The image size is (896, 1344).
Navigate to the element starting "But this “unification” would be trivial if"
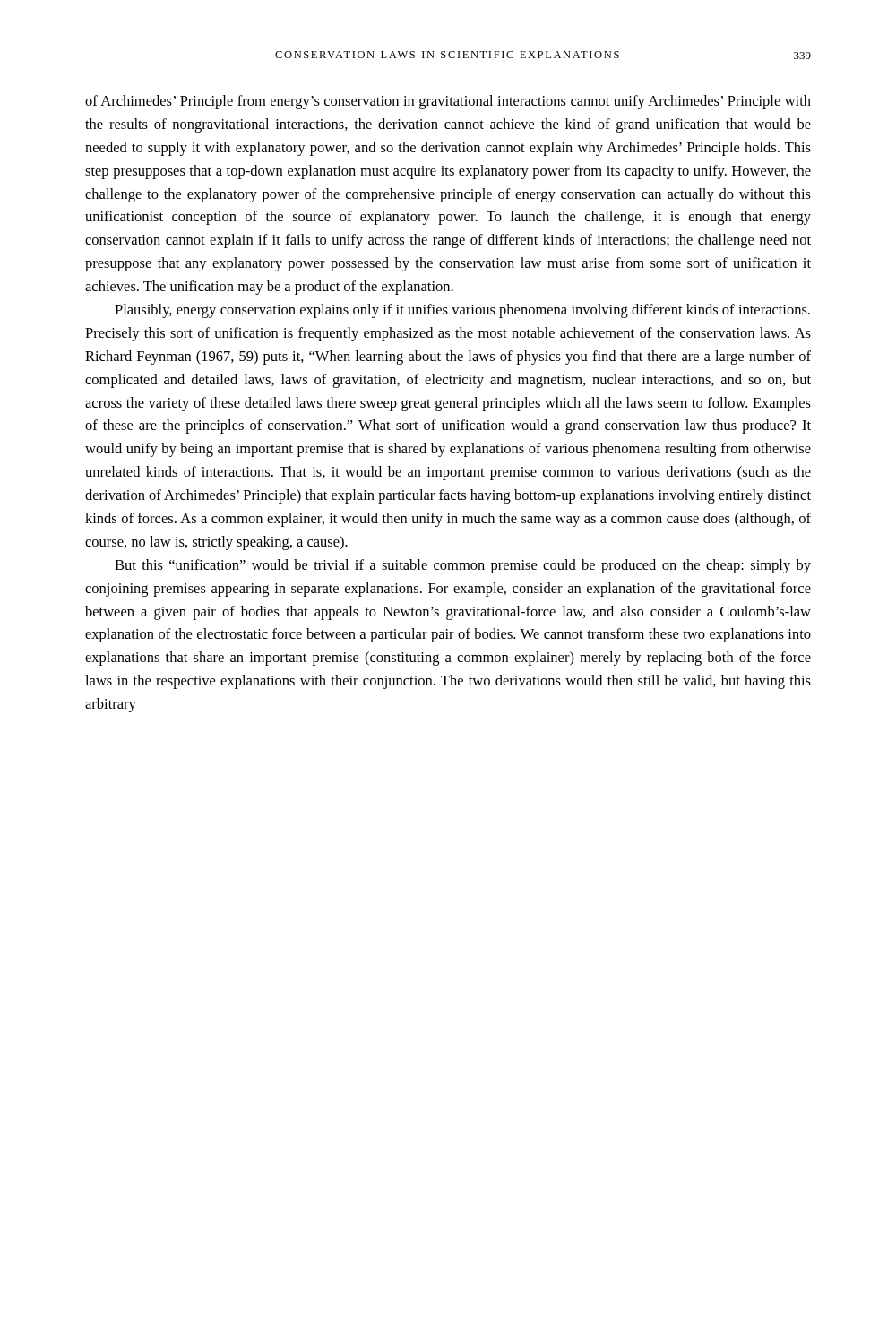tap(448, 634)
